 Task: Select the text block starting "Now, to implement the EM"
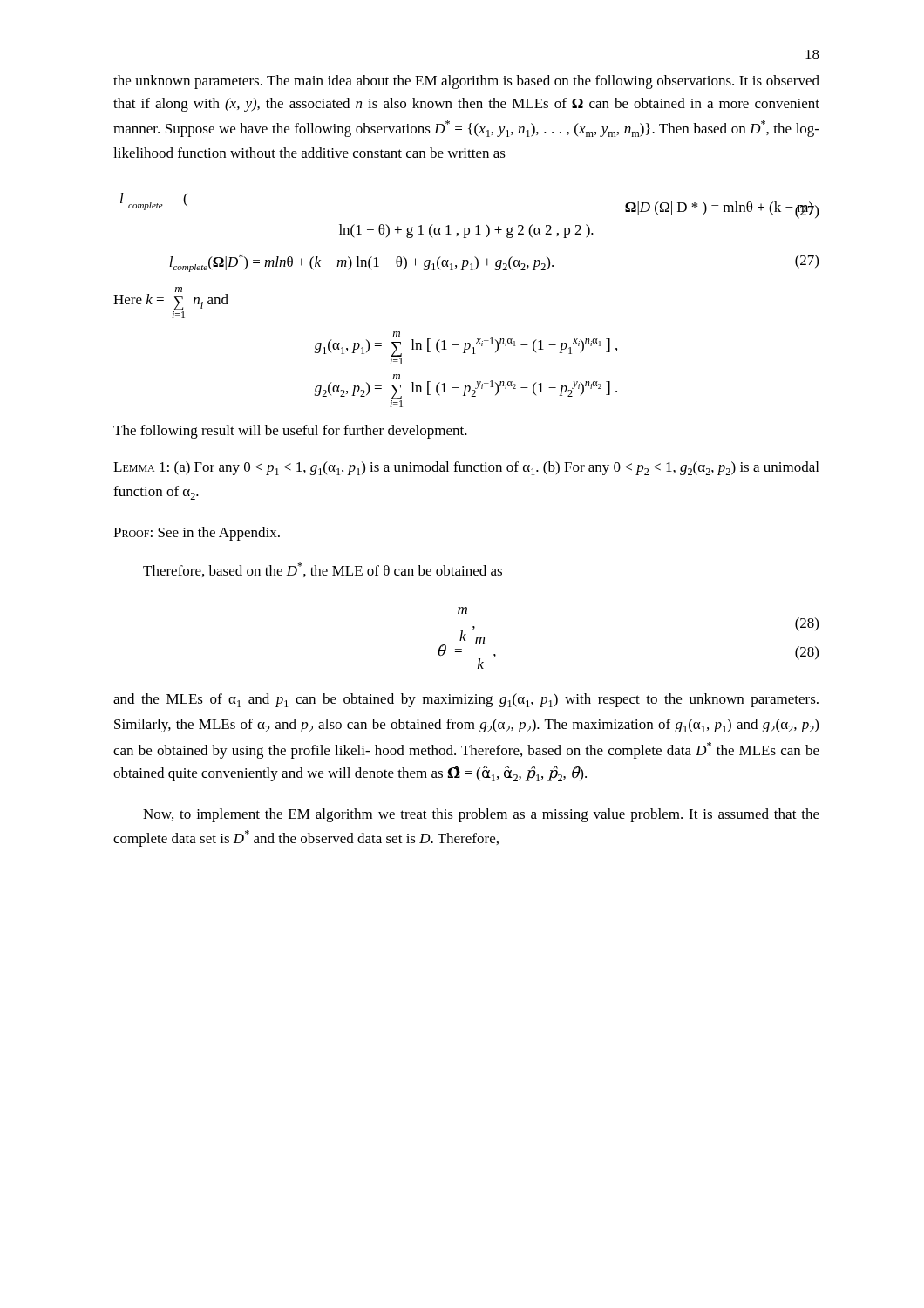click(466, 826)
